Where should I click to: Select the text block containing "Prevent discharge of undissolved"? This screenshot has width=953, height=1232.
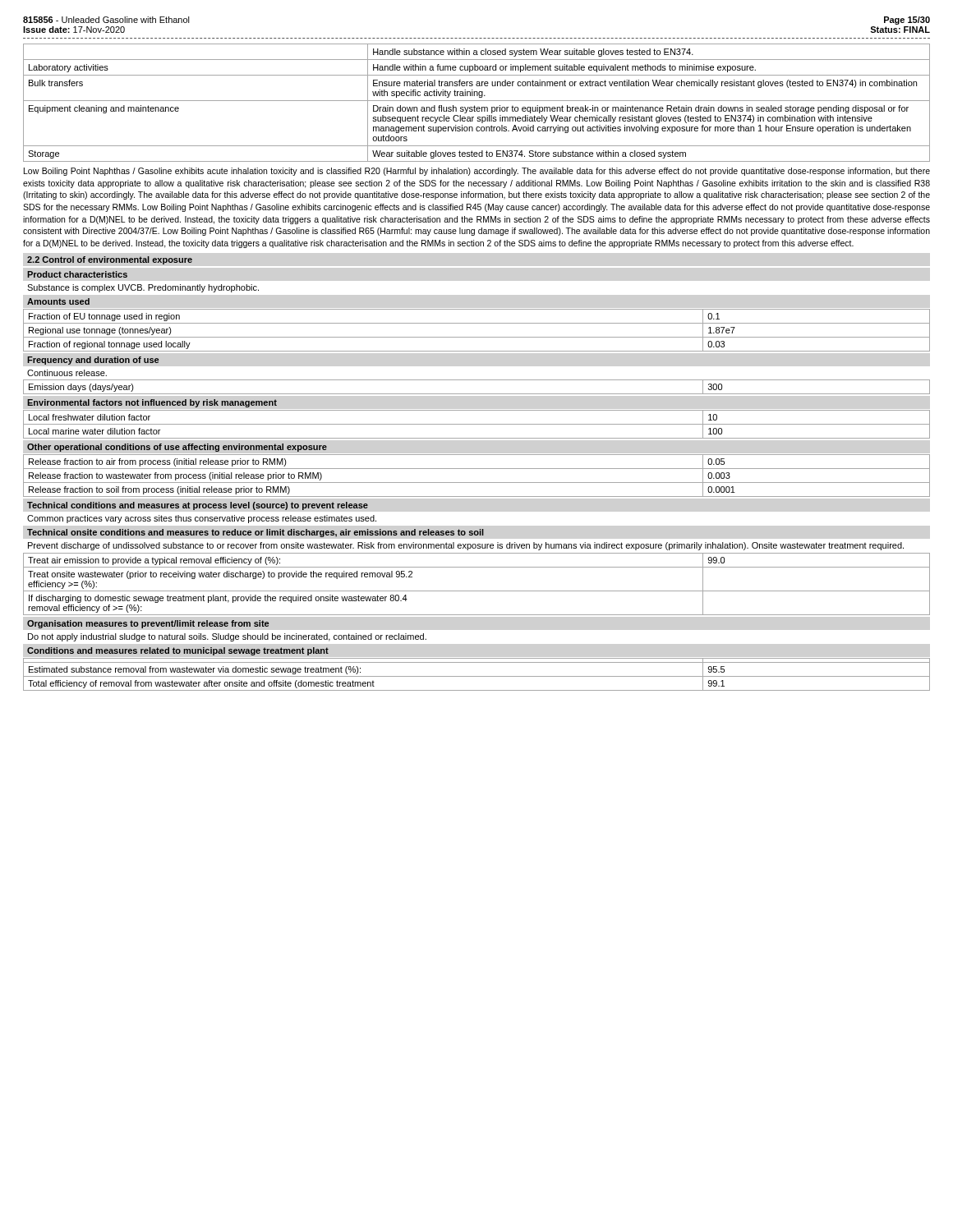[466, 545]
